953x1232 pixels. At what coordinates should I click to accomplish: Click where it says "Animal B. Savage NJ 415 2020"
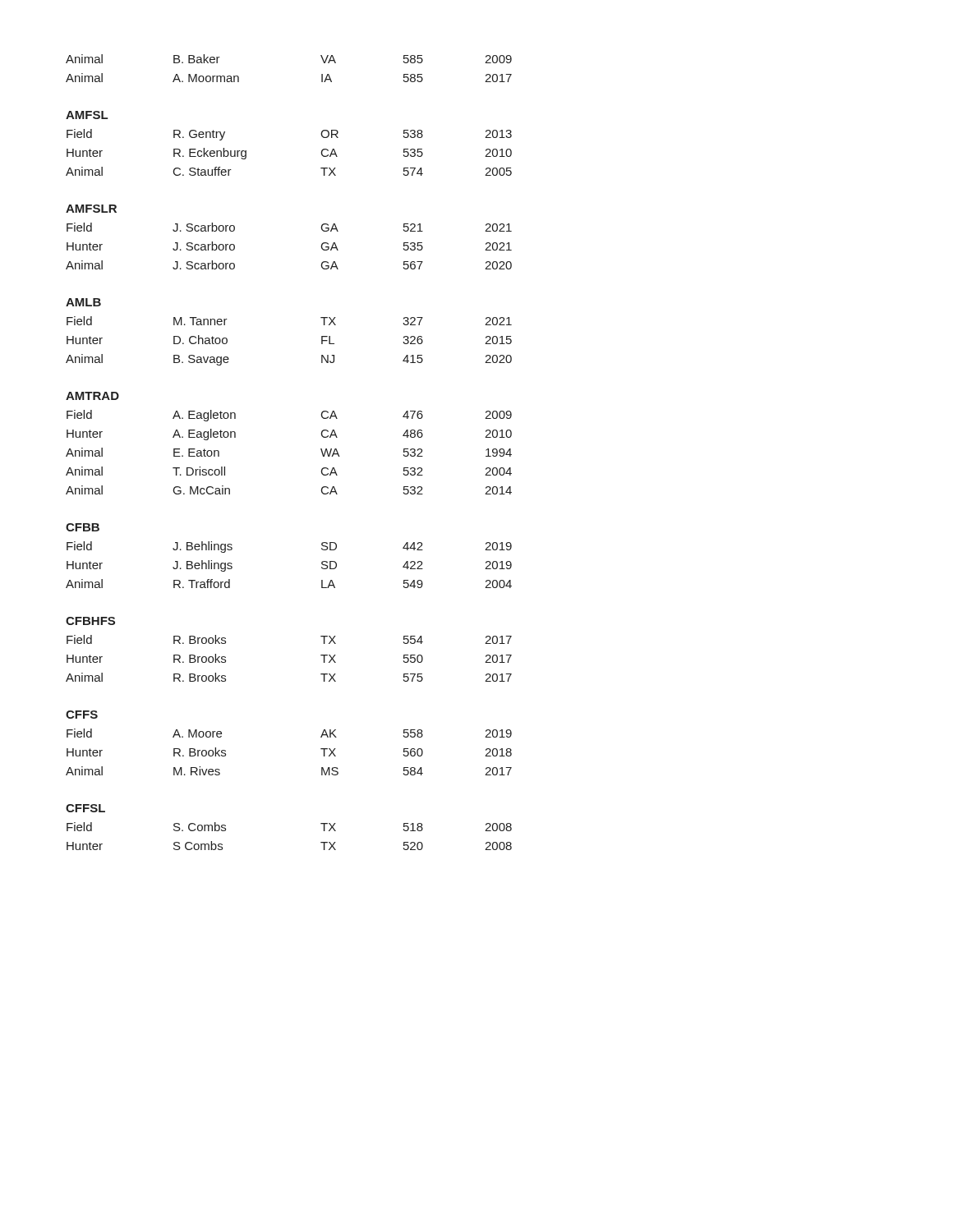coord(82,359)
